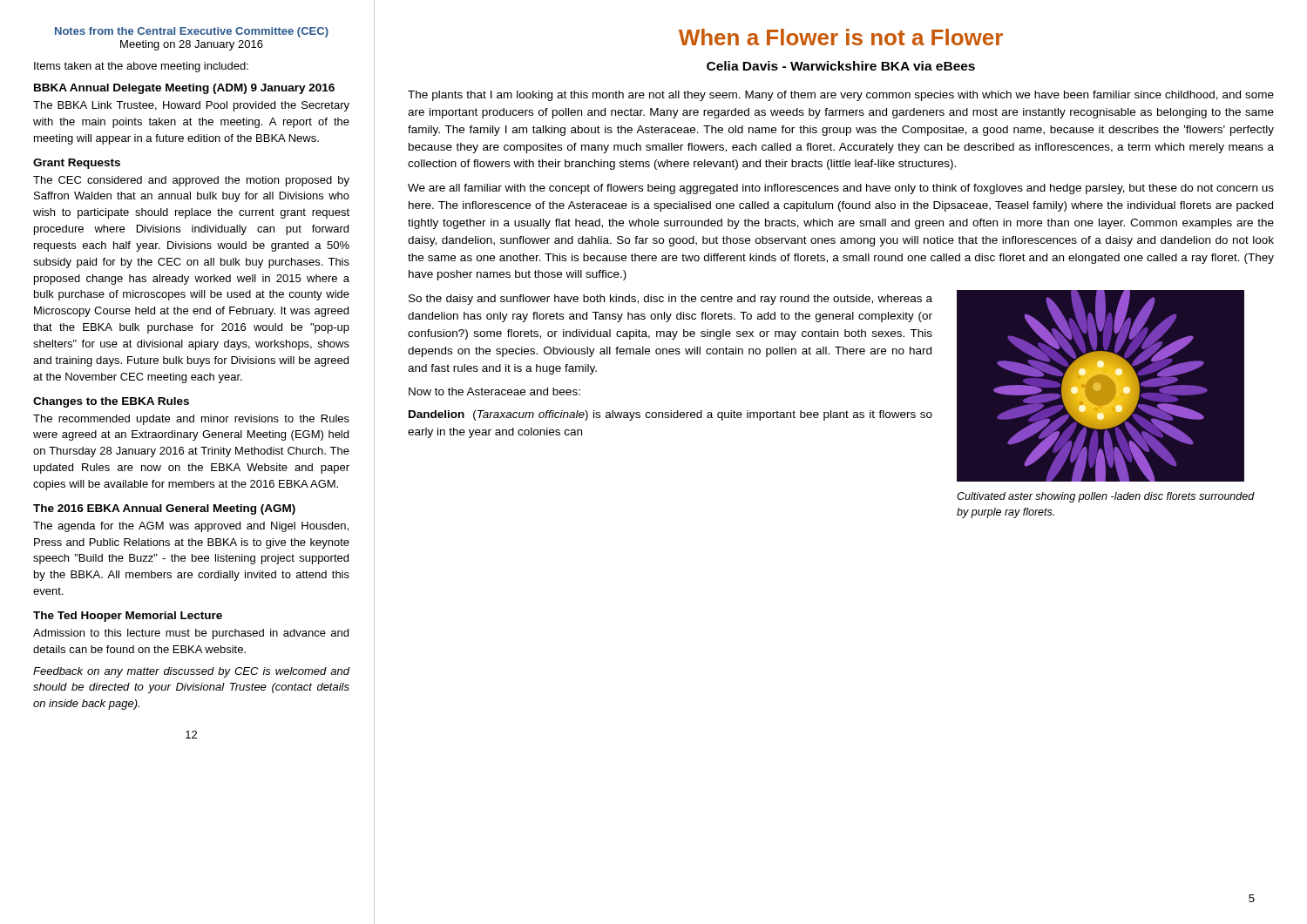
Task: Where is the title that starts "When a Flower is"?
Action: point(841,37)
